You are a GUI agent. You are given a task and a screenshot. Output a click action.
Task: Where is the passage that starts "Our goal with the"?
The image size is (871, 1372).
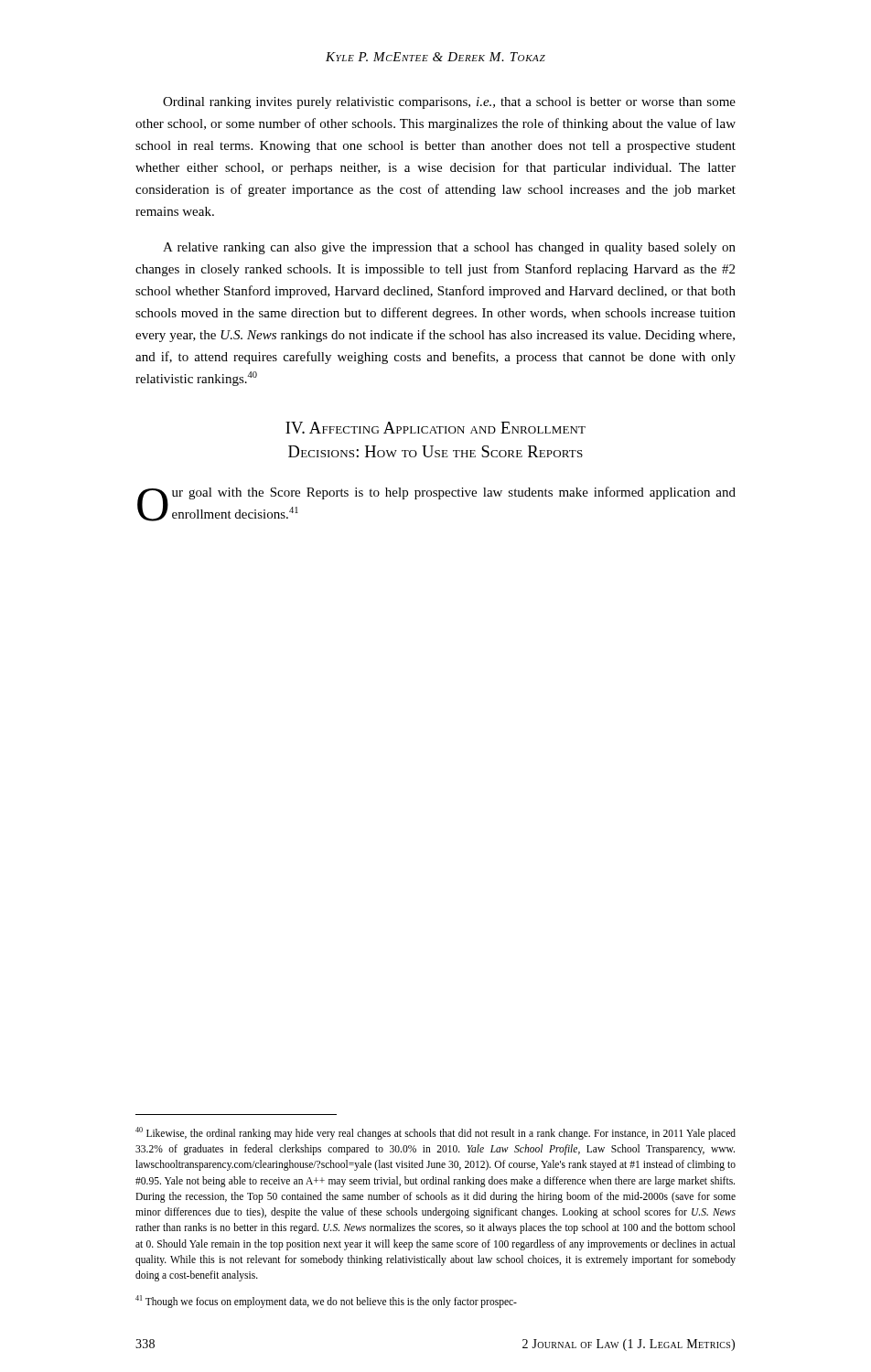[x=436, y=503]
